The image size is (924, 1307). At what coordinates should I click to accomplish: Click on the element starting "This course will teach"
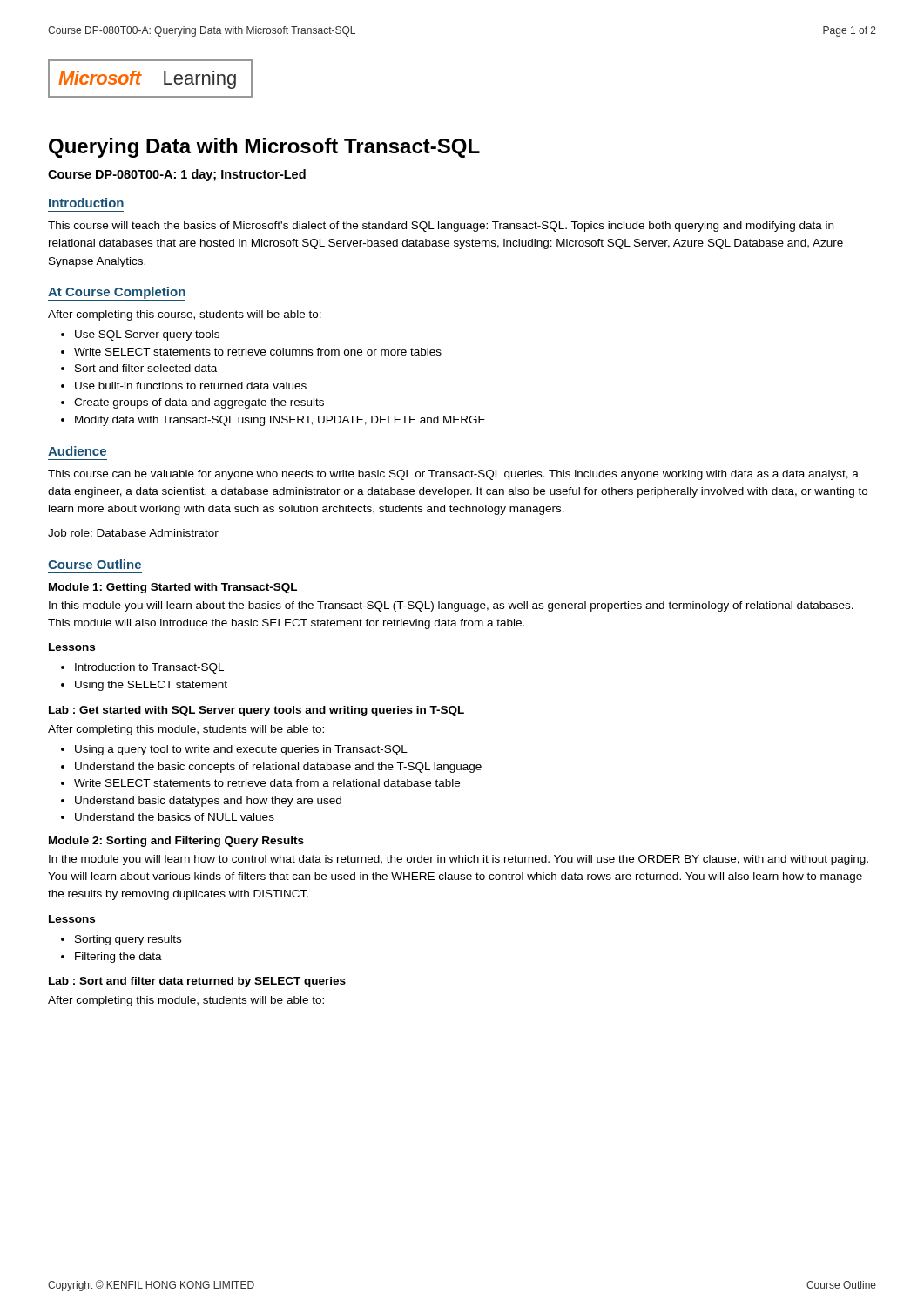click(x=462, y=243)
